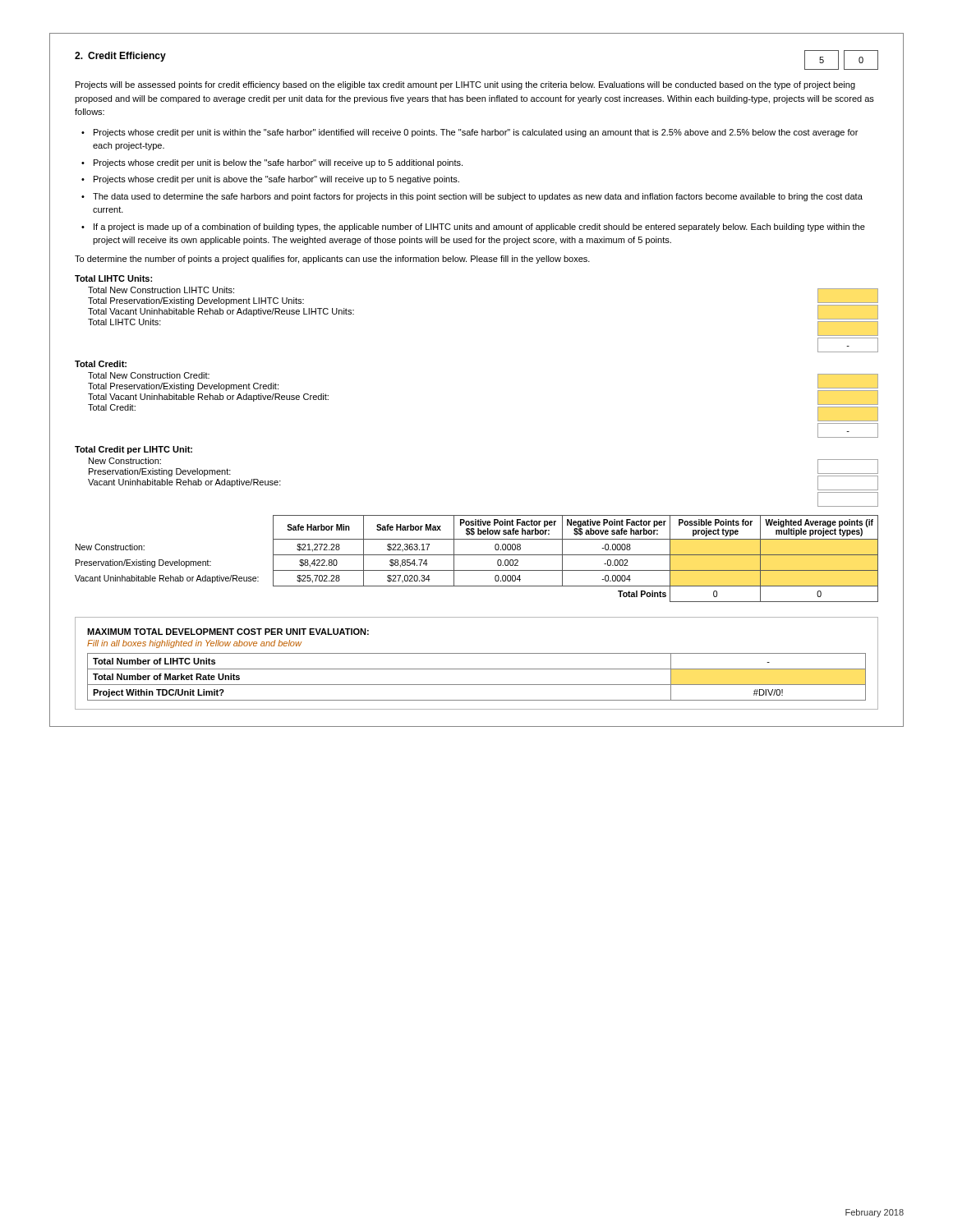Locate the element starting "Total Credit per LIHTC Unit:"
953x1232 pixels.
pos(134,450)
